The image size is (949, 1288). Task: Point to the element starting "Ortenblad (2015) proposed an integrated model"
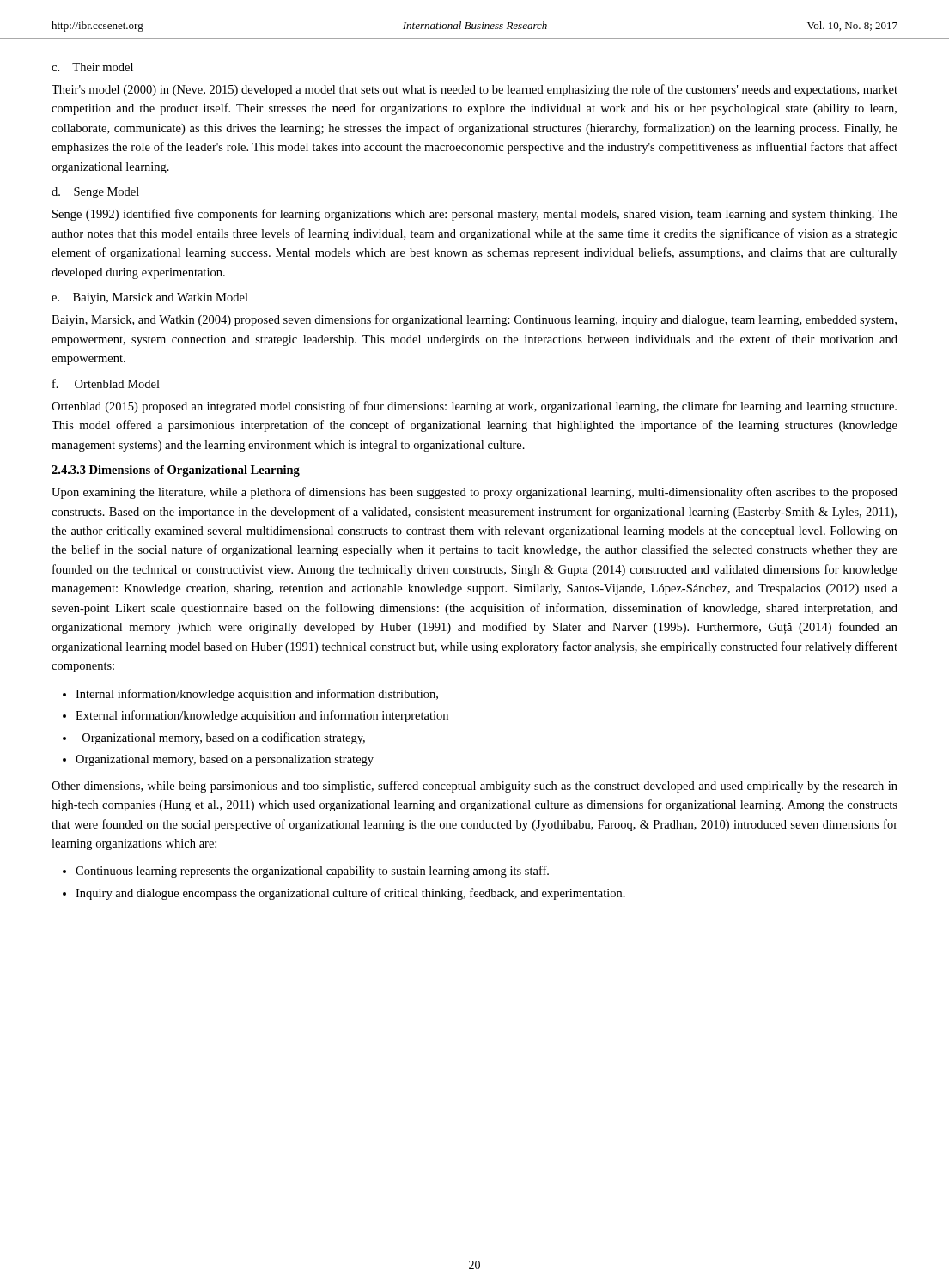point(474,425)
